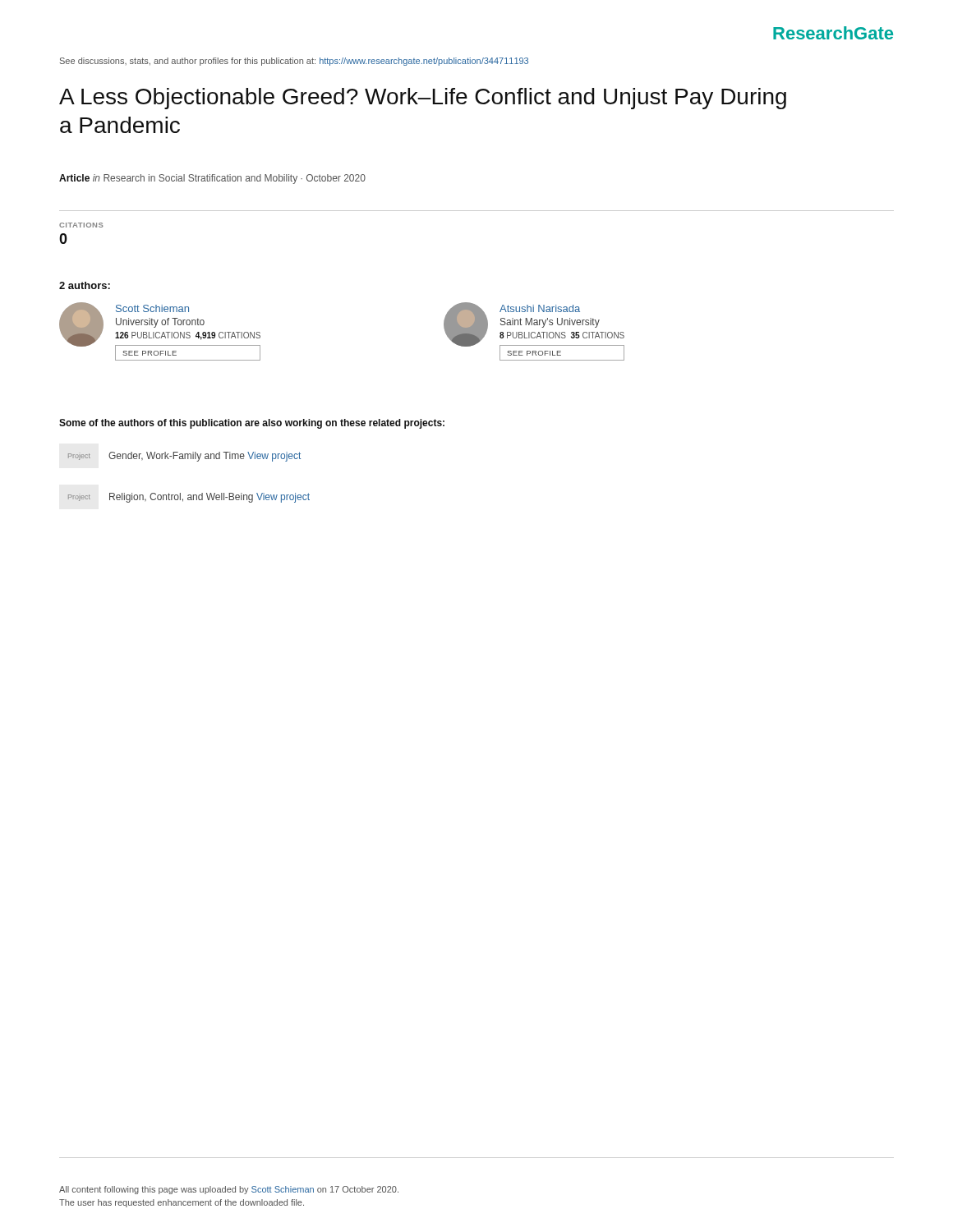This screenshot has width=953, height=1232.
Task: Click the passage that begins "See discussions, stats, and author profiles"
Action: tap(294, 61)
